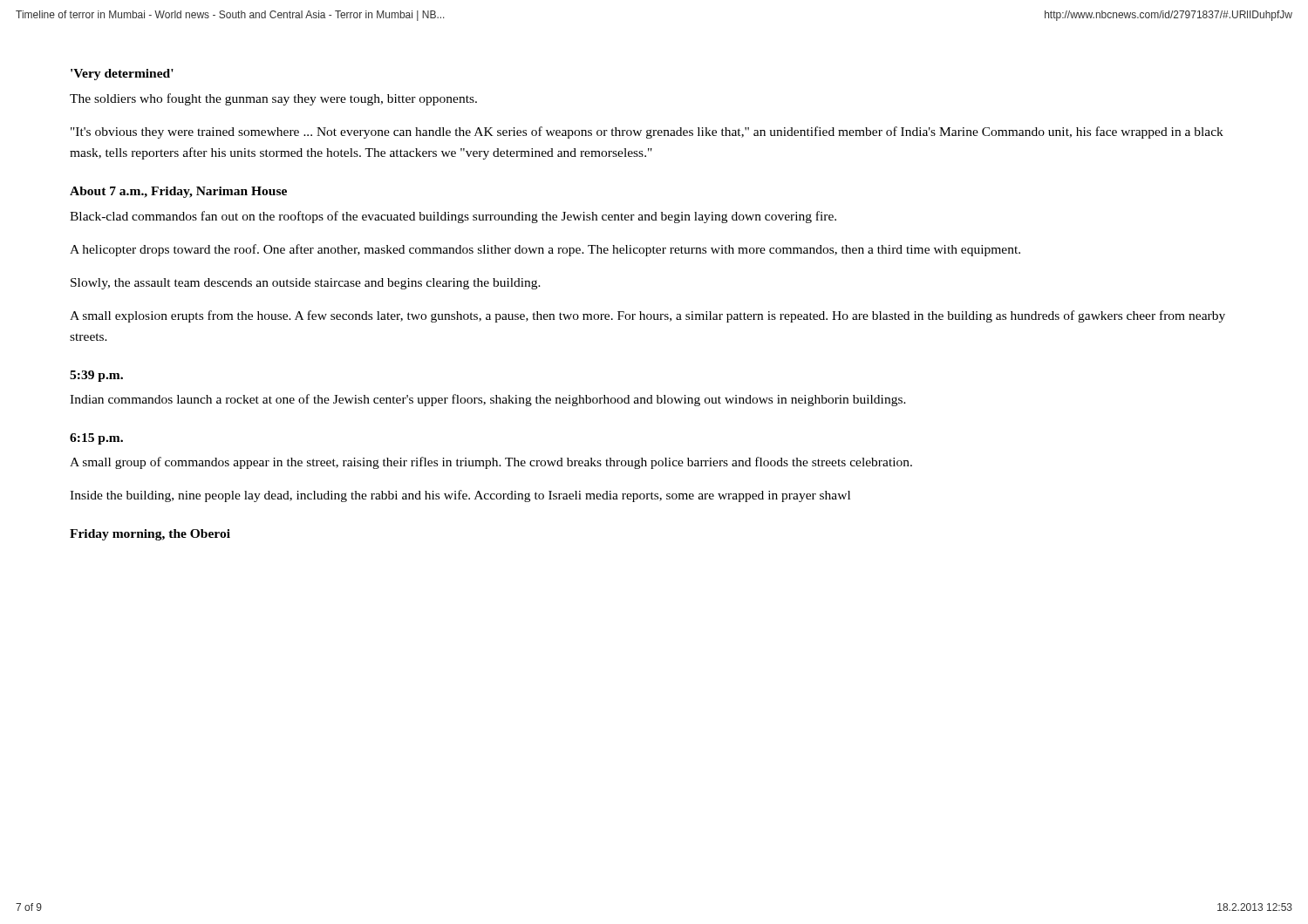Point to the text starting "'Very determined'"
Screen dimensions: 924x1308
122,73
